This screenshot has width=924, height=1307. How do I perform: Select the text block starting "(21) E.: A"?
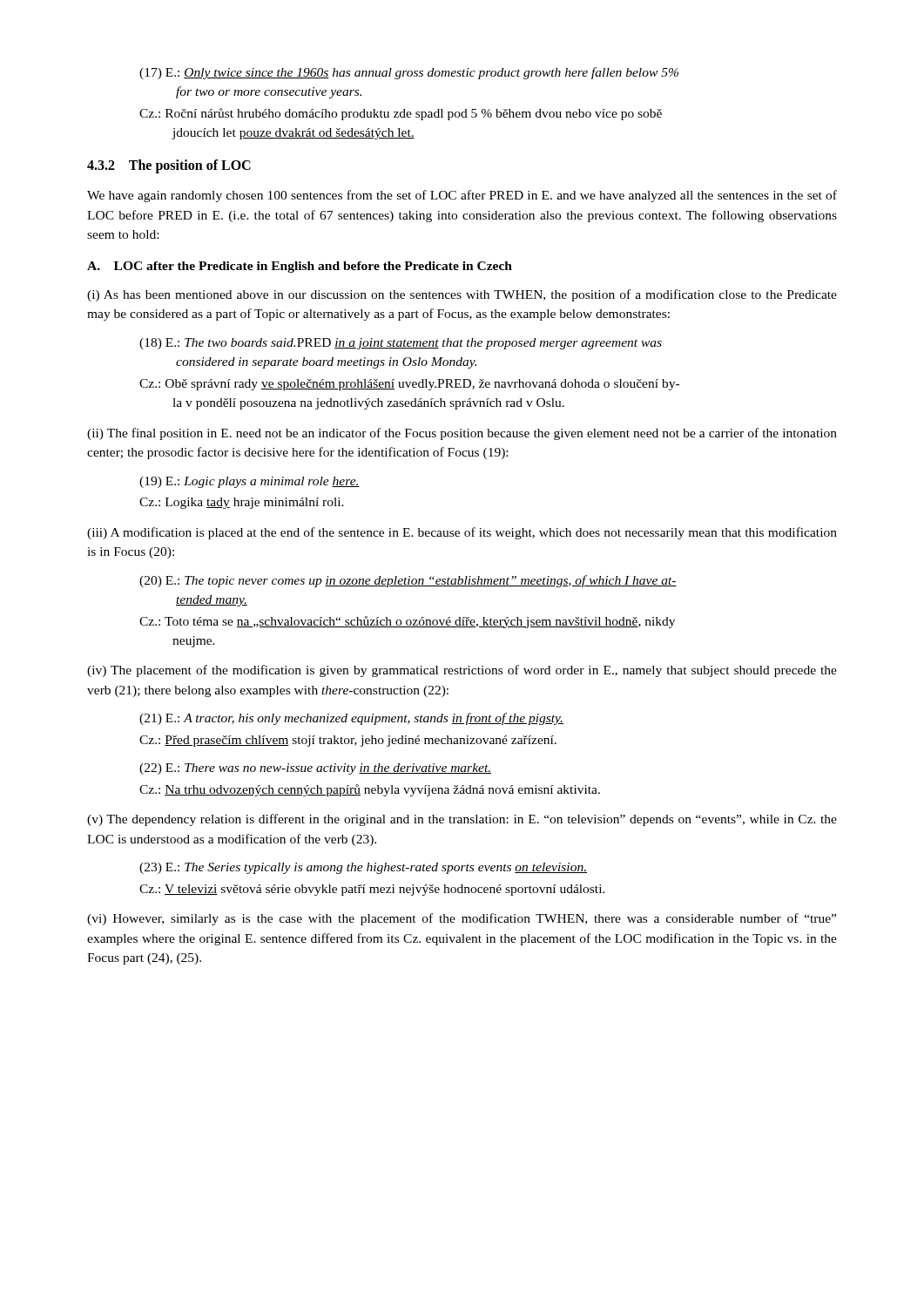click(351, 718)
